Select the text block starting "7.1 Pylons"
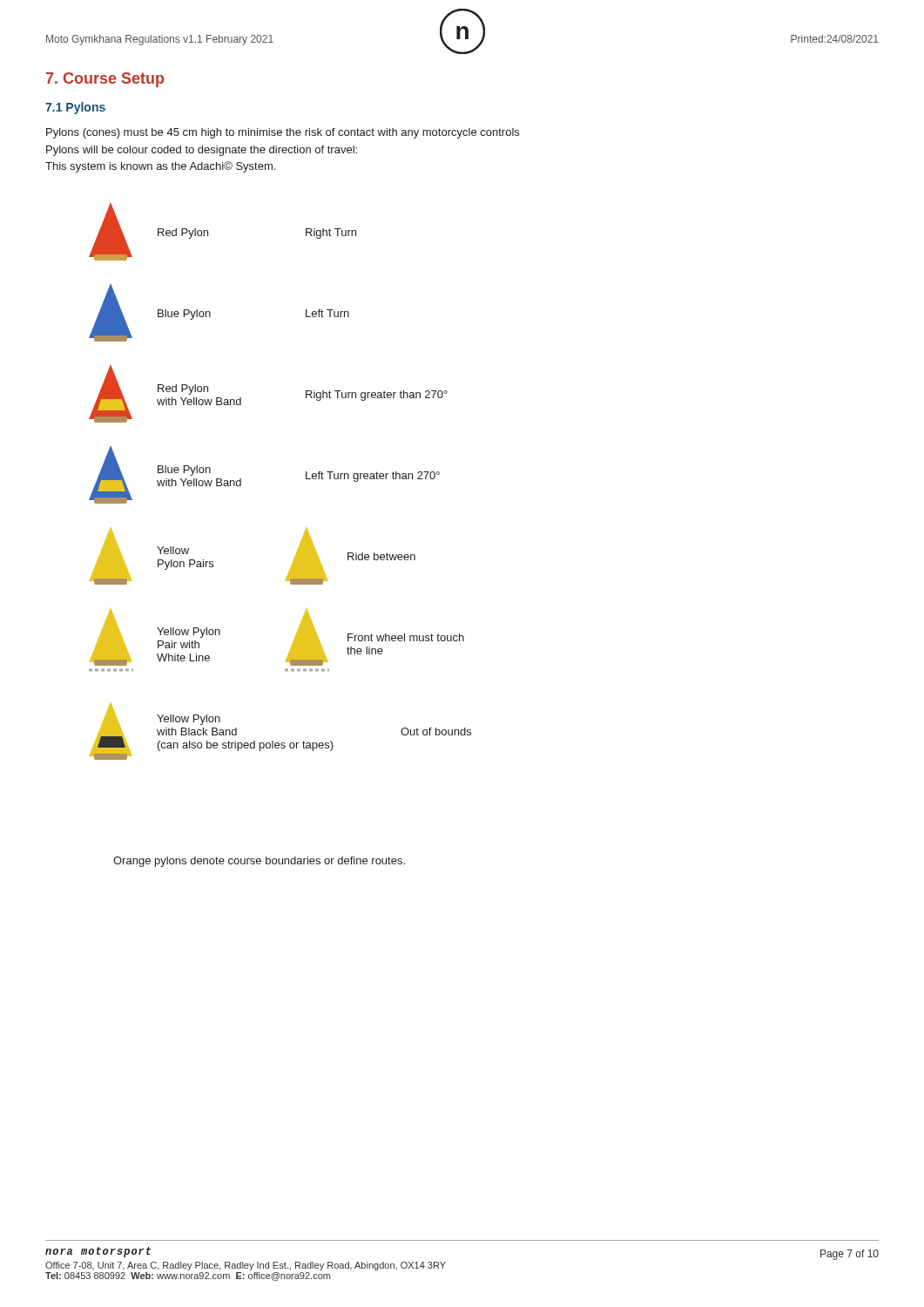 pyautogui.click(x=75, y=107)
